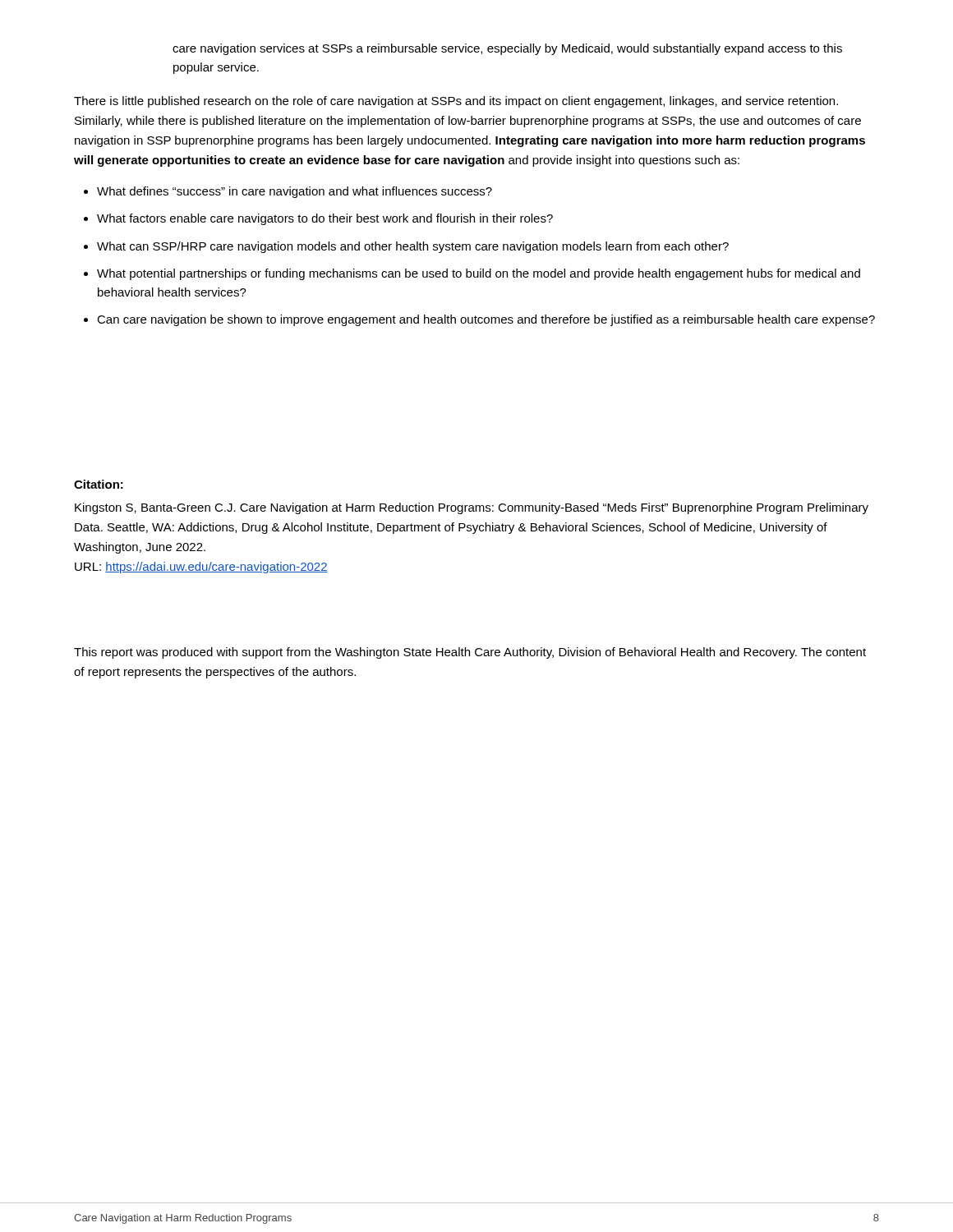
Task: Select the text starting "There is little published research"
Action: pos(470,130)
